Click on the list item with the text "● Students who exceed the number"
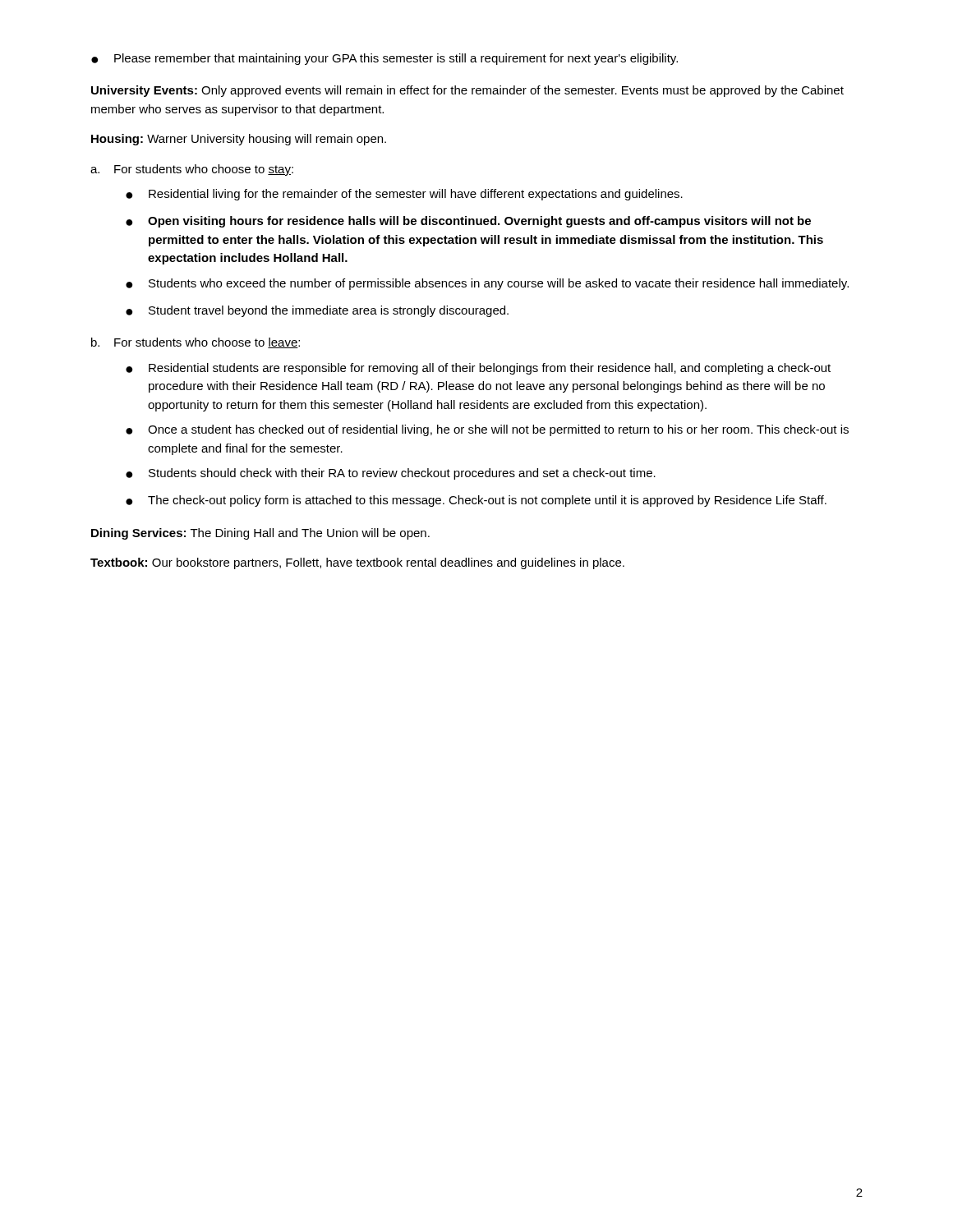953x1232 pixels. 494,285
